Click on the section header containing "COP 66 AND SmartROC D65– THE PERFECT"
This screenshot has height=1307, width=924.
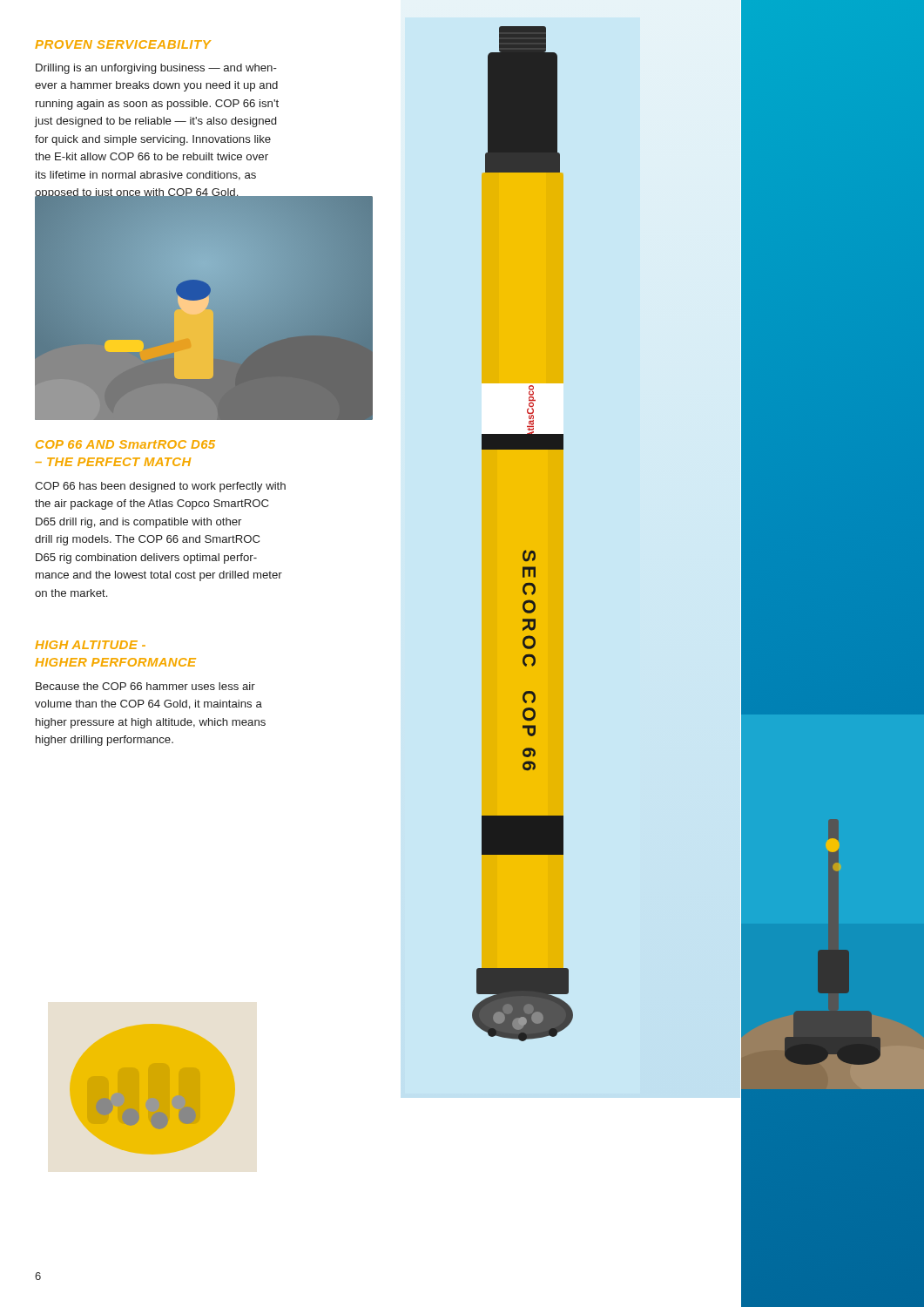tap(125, 453)
